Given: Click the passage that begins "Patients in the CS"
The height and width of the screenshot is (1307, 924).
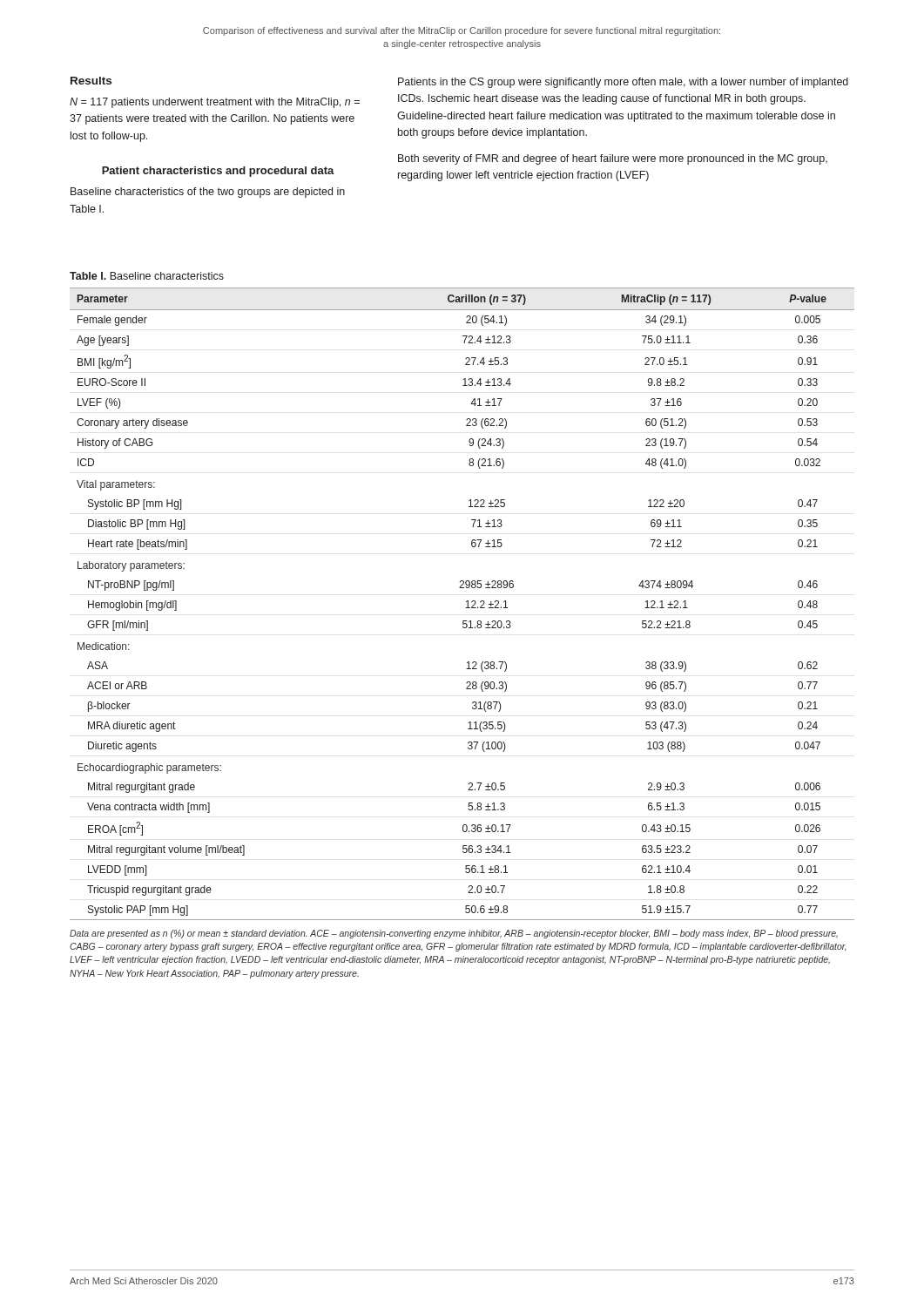Looking at the screenshot, I should [623, 107].
